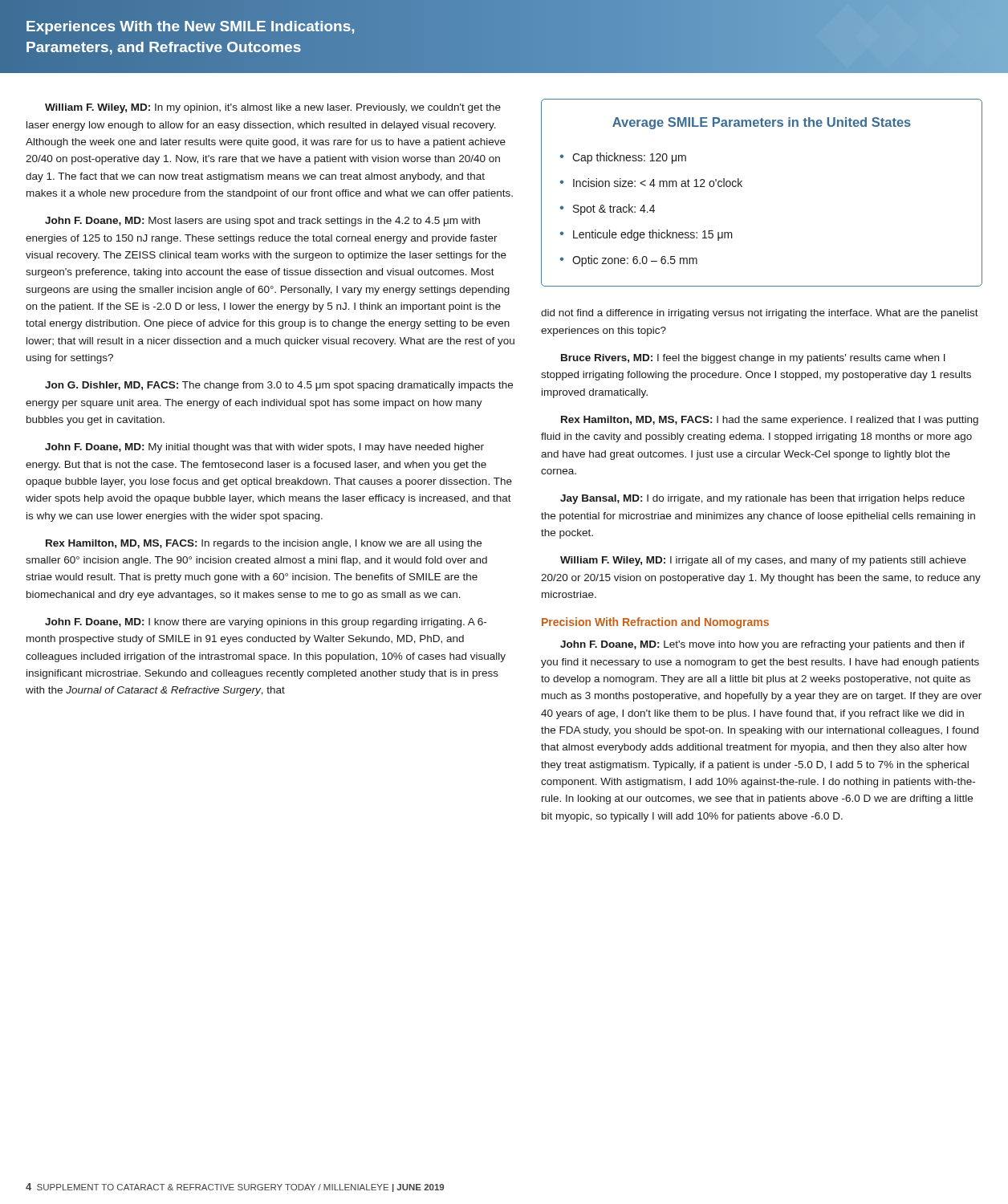Screen dimensions: 1204x1008
Task: Where does it say "• Spot & track: 4.4"?
Action: (607, 209)
